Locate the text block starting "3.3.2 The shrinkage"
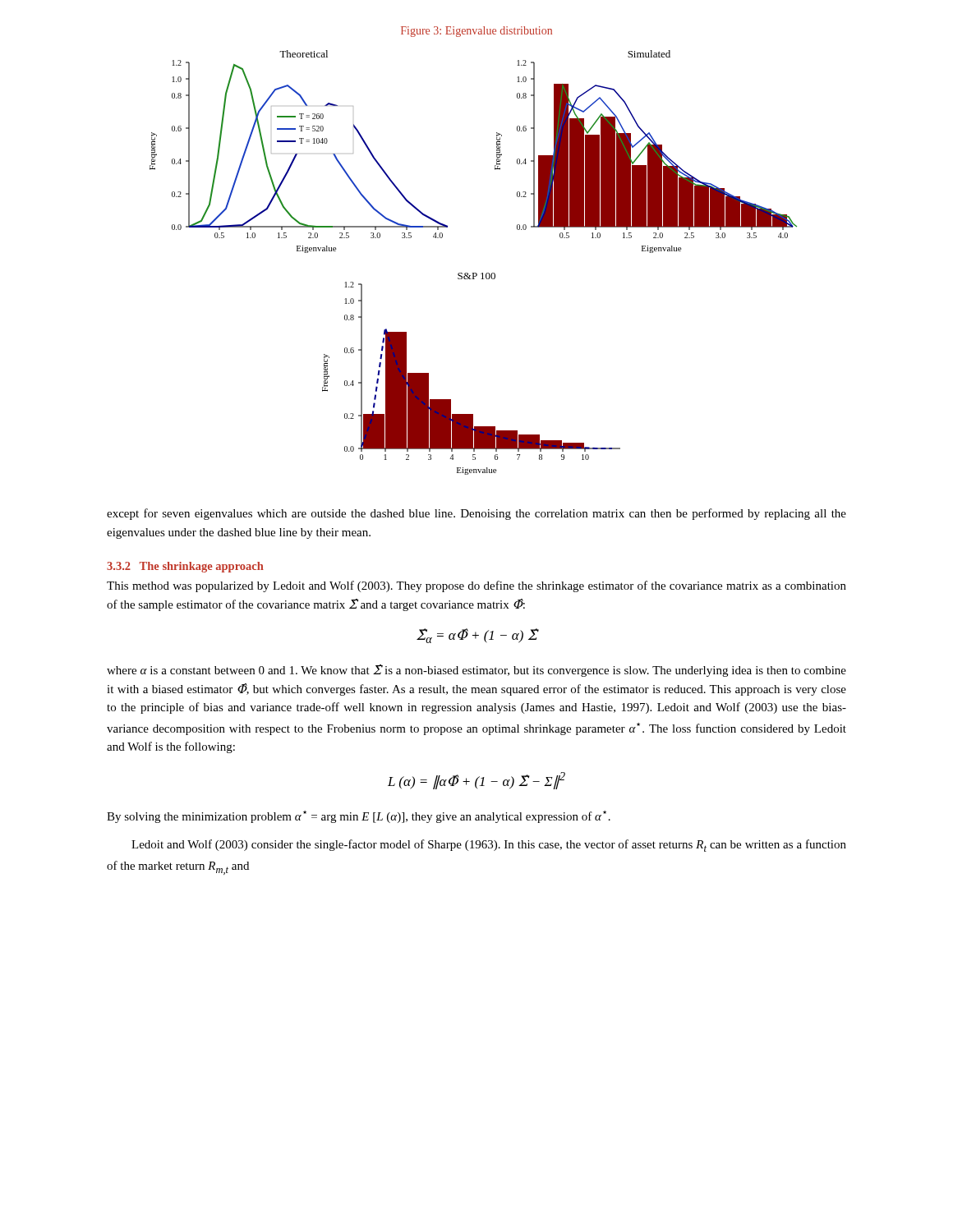 click(x=185, y=566)
